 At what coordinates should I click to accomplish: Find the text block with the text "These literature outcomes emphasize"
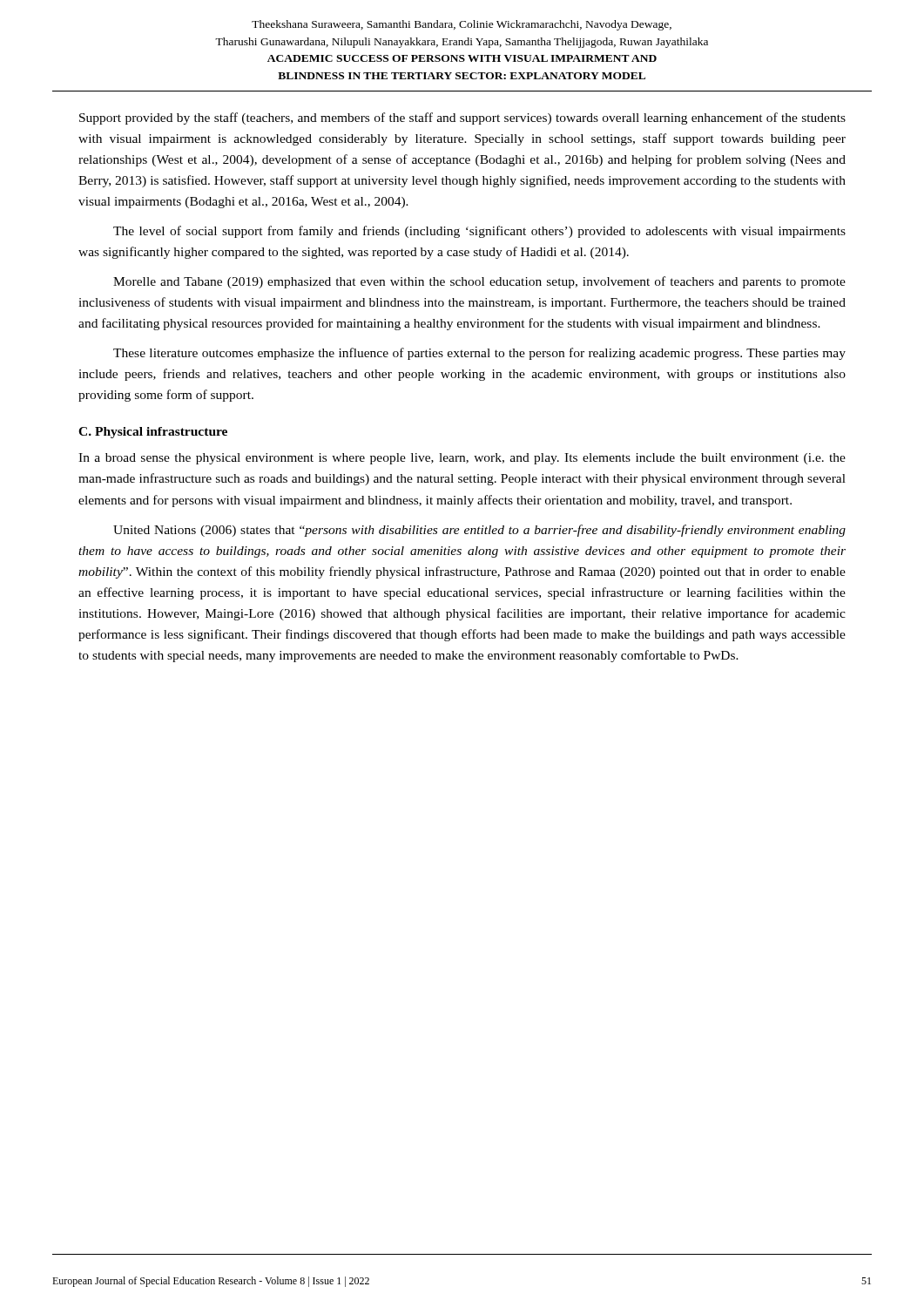(462, 374)
